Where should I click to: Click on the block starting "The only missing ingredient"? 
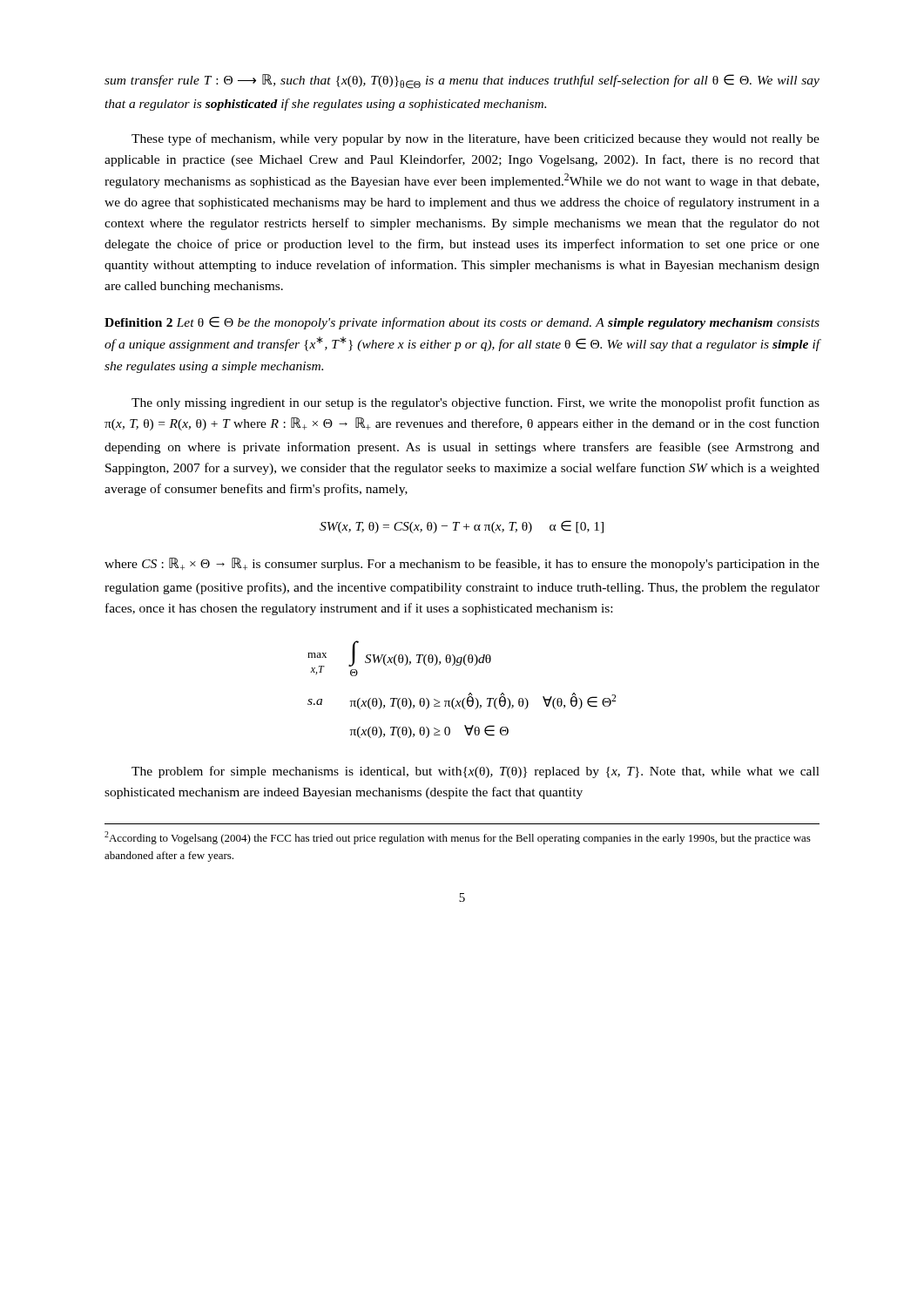coord(462,445)
